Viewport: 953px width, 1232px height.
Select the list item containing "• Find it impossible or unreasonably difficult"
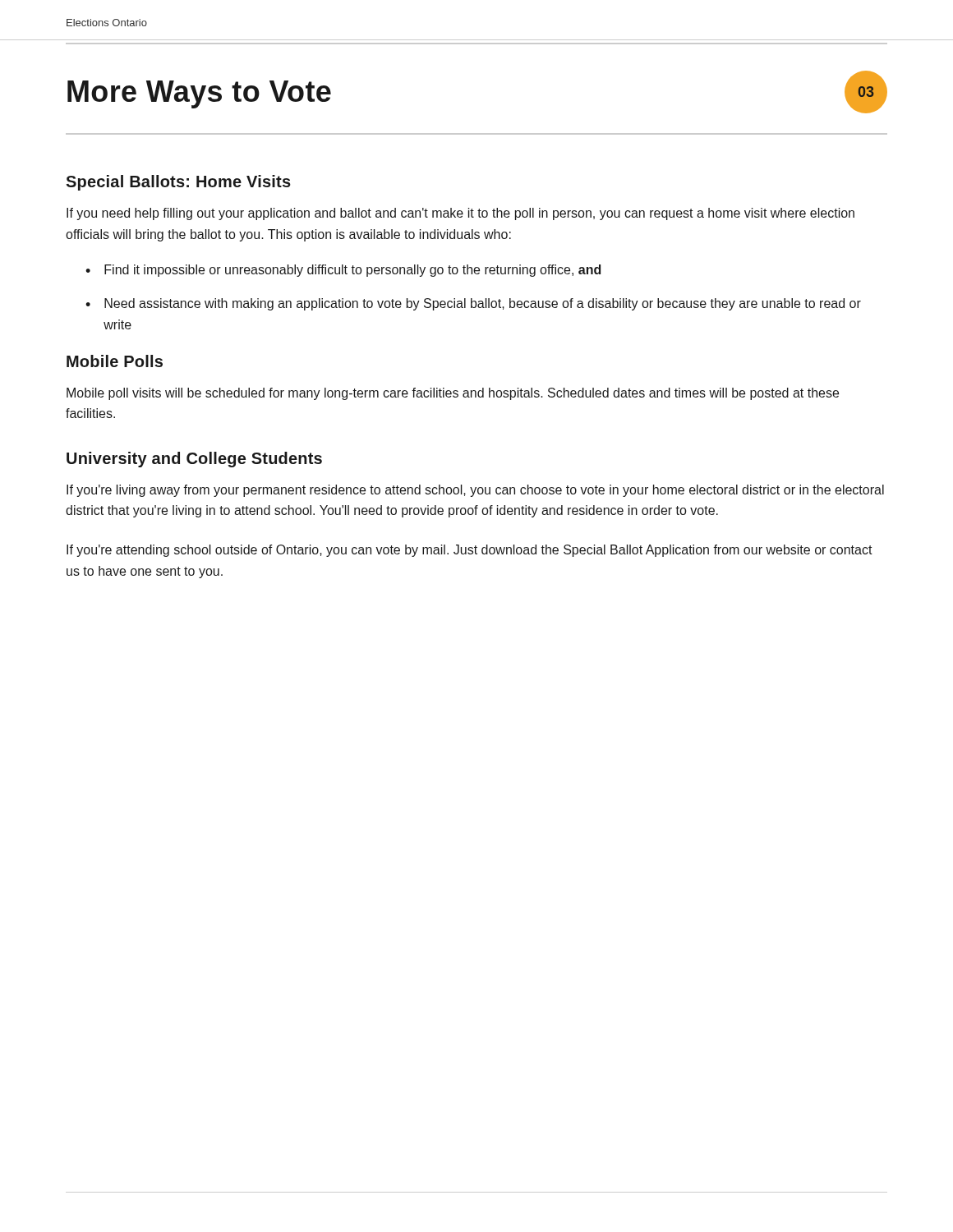click(344, 271)
